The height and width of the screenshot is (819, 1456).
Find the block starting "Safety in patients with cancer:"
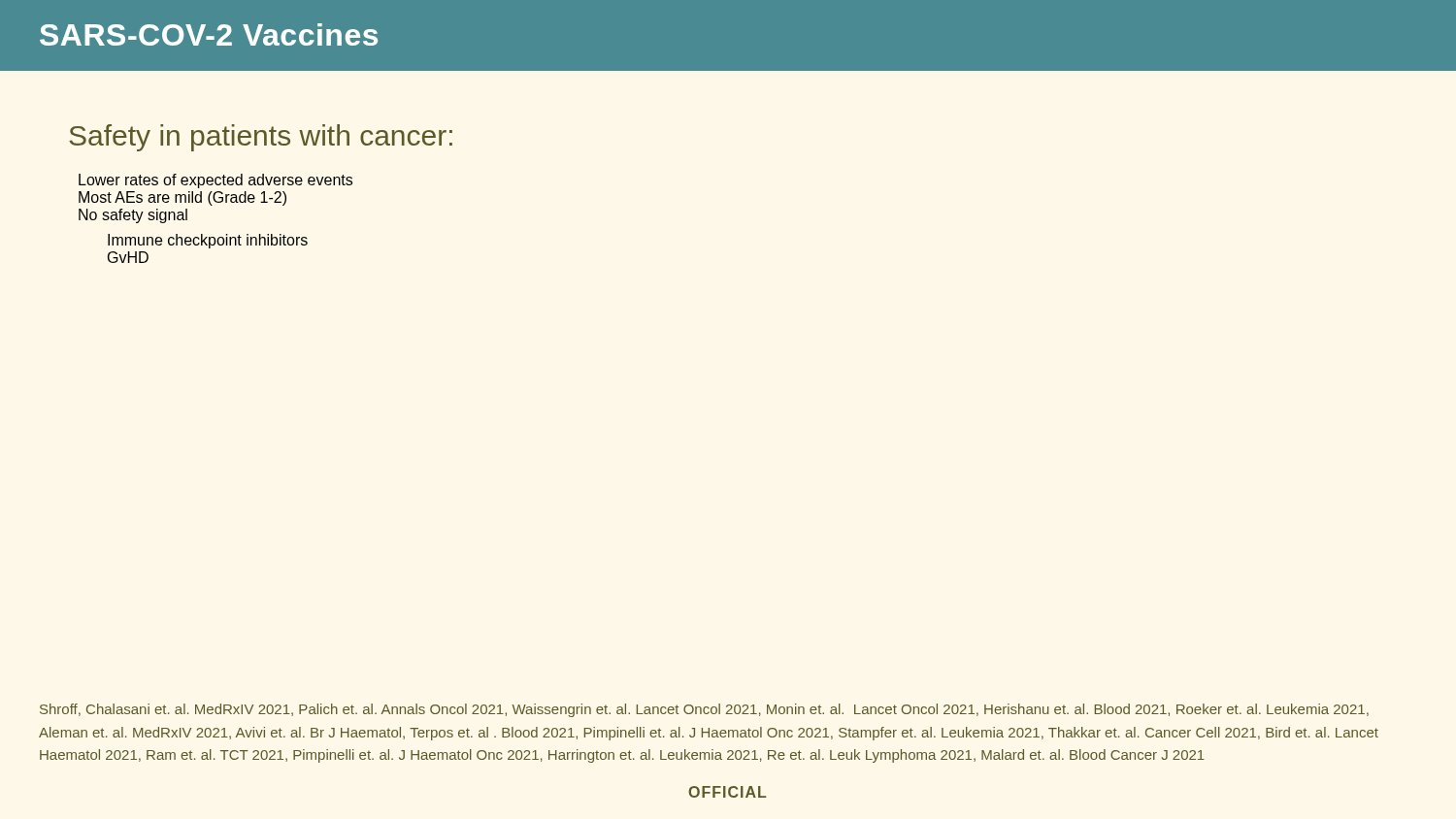pos(261,135)
